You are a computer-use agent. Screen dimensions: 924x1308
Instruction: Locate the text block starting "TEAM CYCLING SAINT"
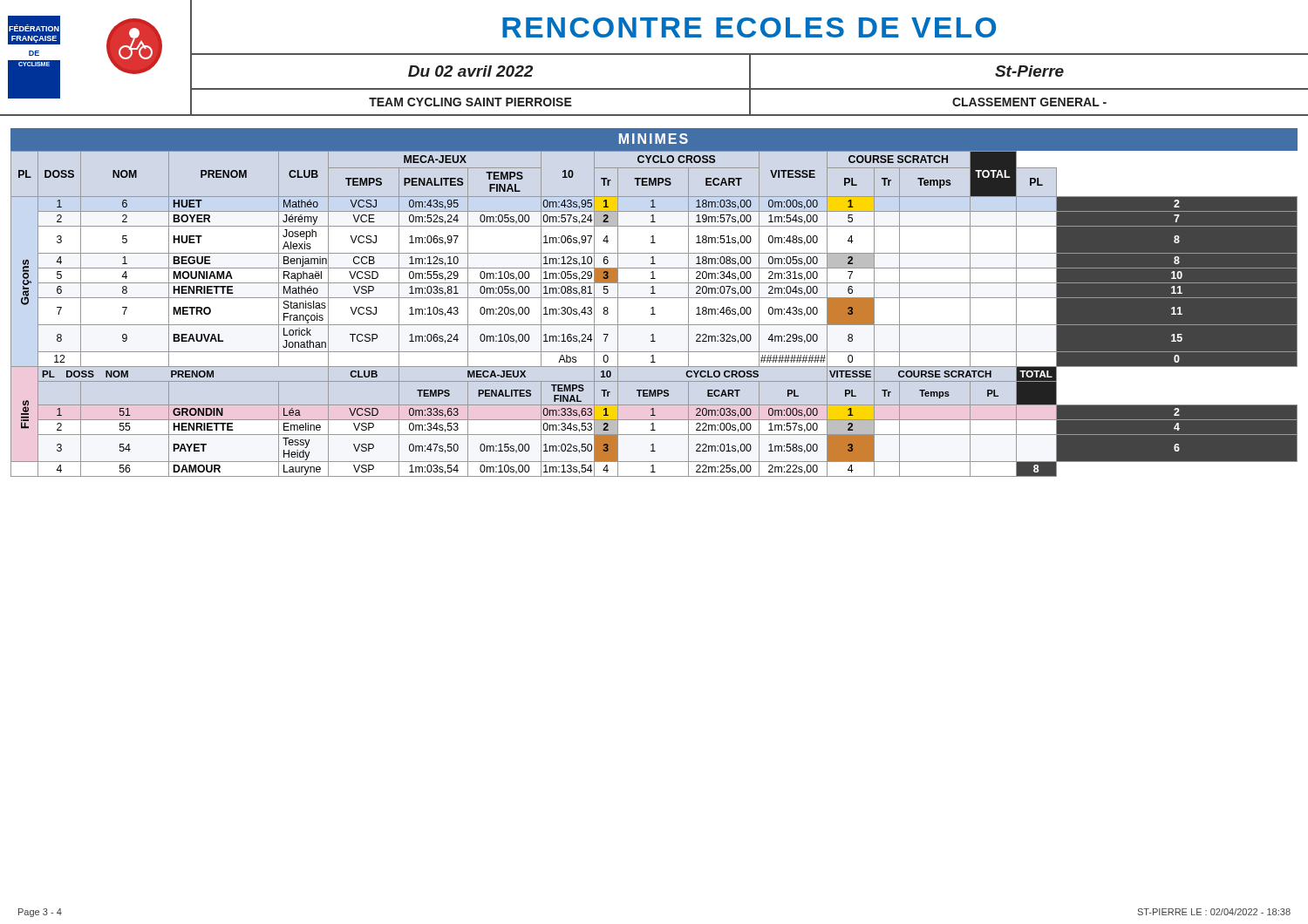(470, 102)
